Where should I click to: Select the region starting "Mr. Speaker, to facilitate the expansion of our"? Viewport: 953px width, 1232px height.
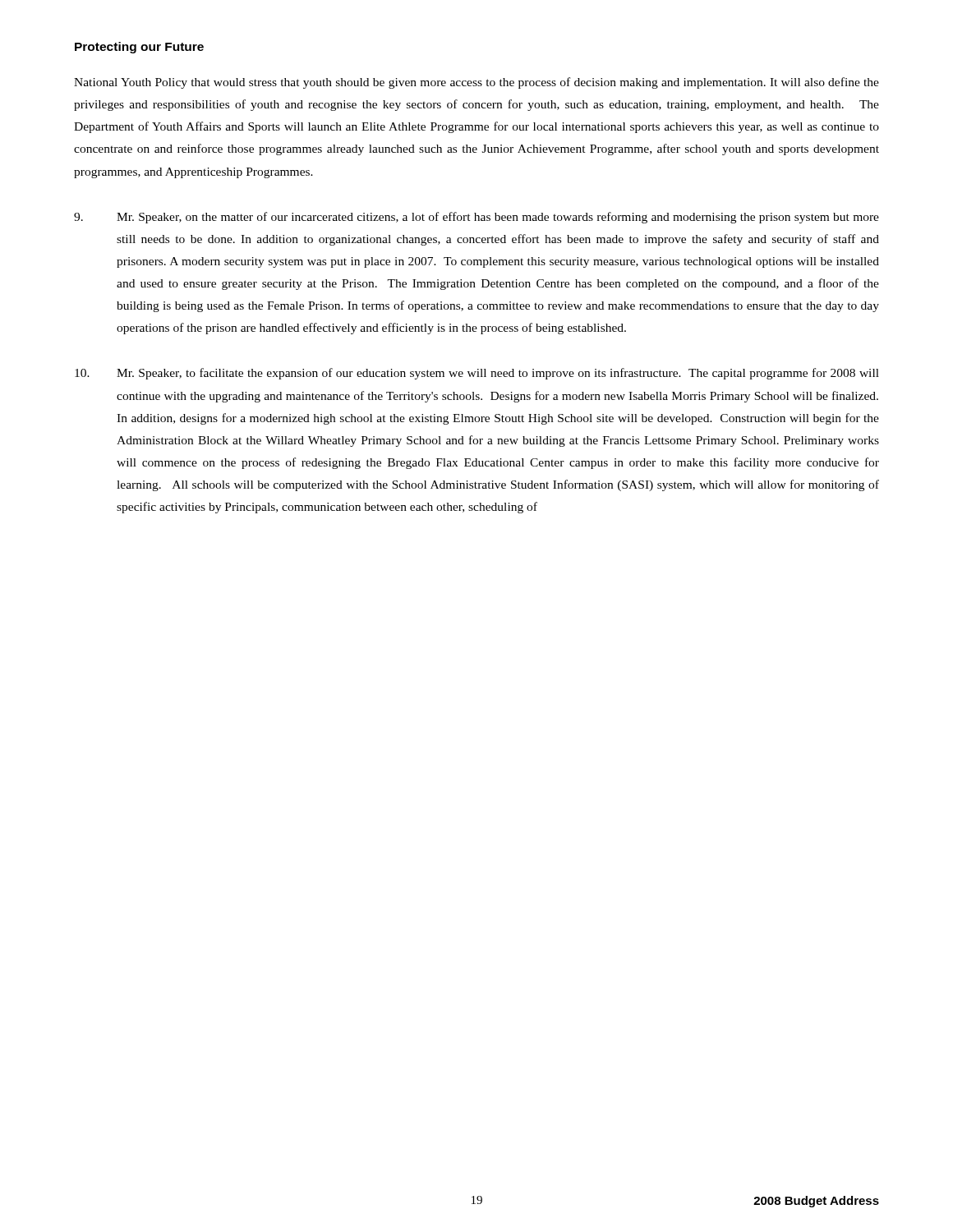pyautogui.click(x=476, y=440)
